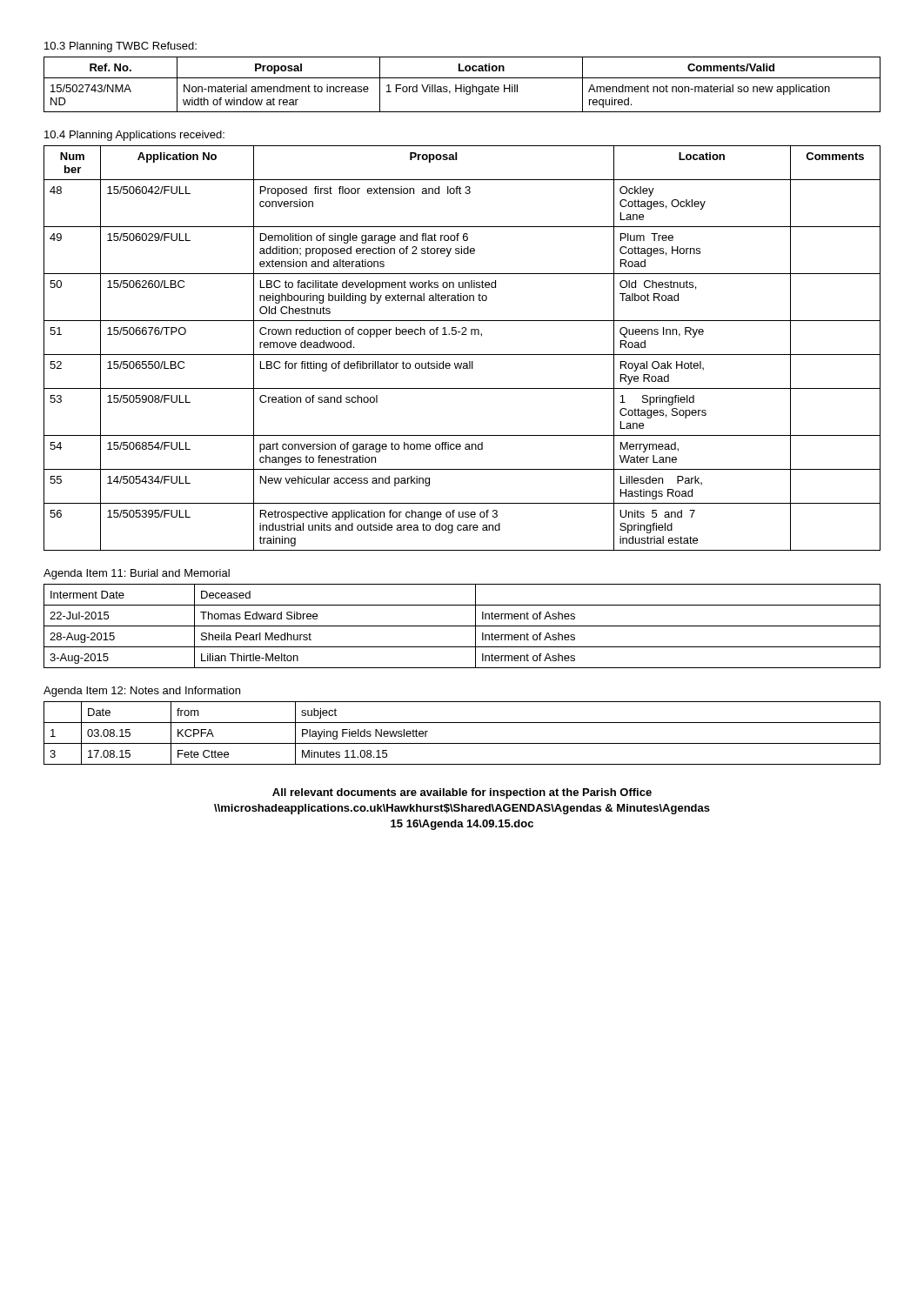The width and height of the screenshot is (924, 1305).
Task: Select the table that reads "Ref. No."
Action: pos(462,84)
